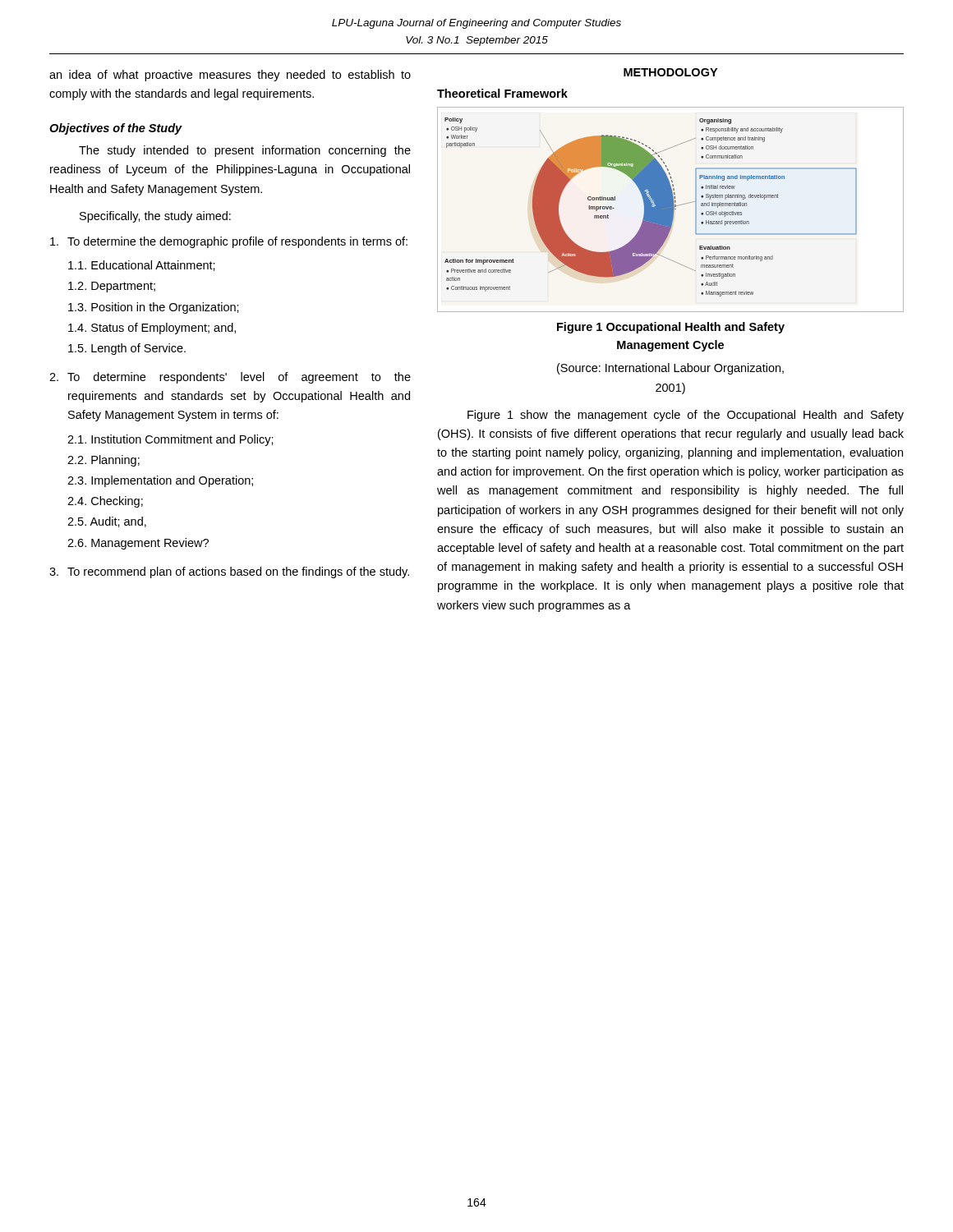Click the passage that begins "2. To determine respondents' level of agreement to"

click(74, 377)
